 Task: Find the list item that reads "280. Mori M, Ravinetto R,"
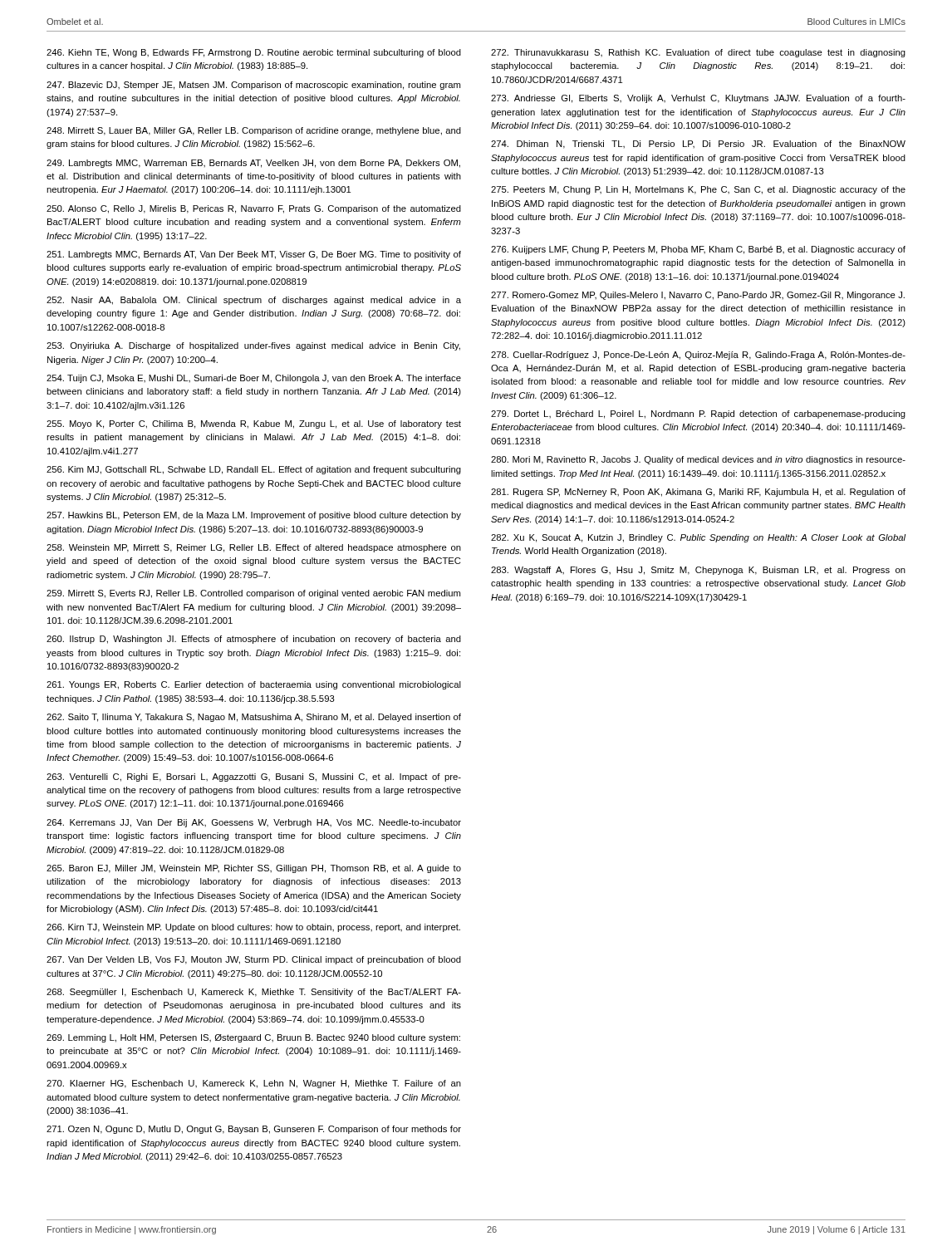click(698, 466)
